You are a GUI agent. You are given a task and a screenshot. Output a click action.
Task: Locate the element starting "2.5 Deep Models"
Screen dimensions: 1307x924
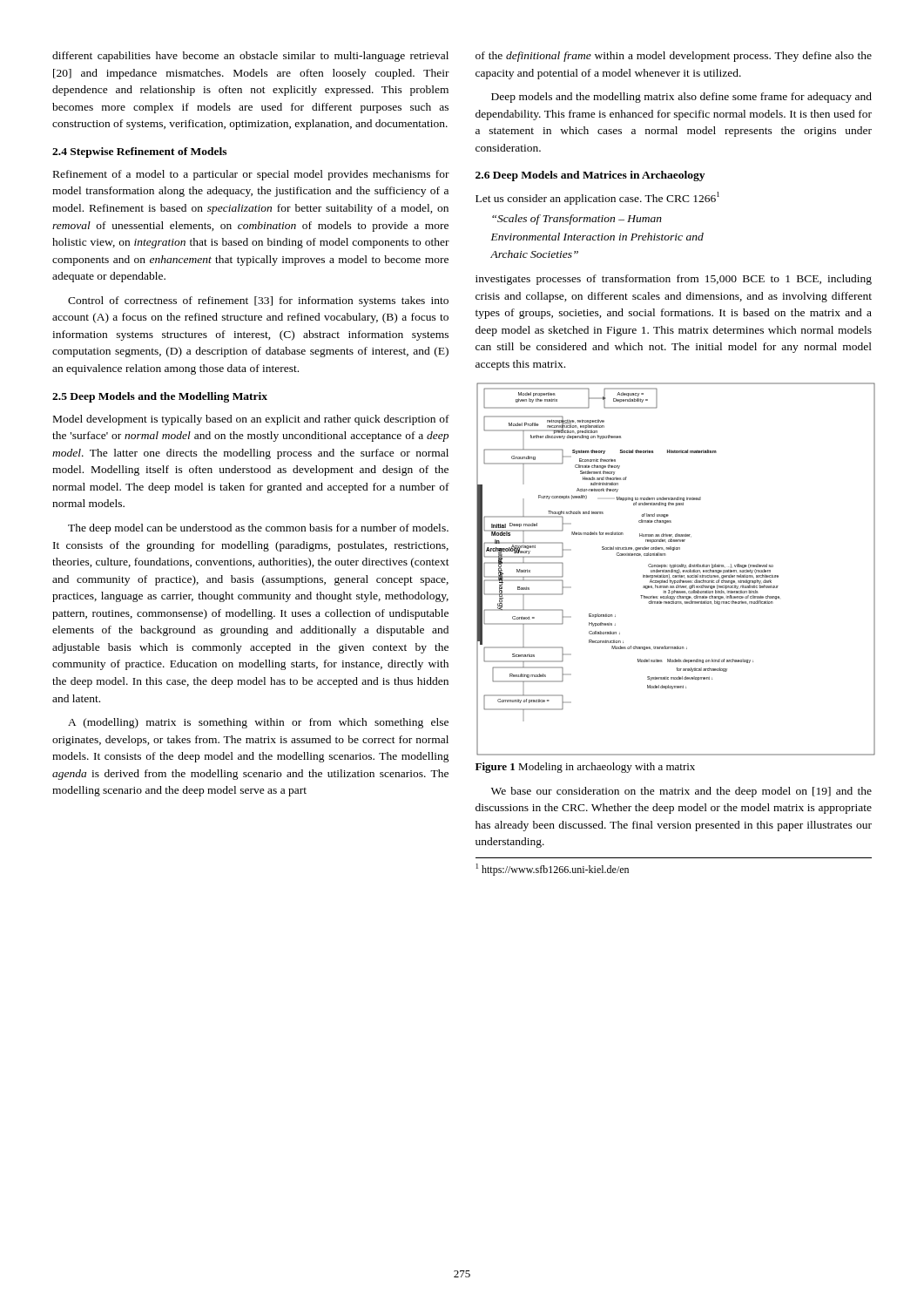point(160,396)
